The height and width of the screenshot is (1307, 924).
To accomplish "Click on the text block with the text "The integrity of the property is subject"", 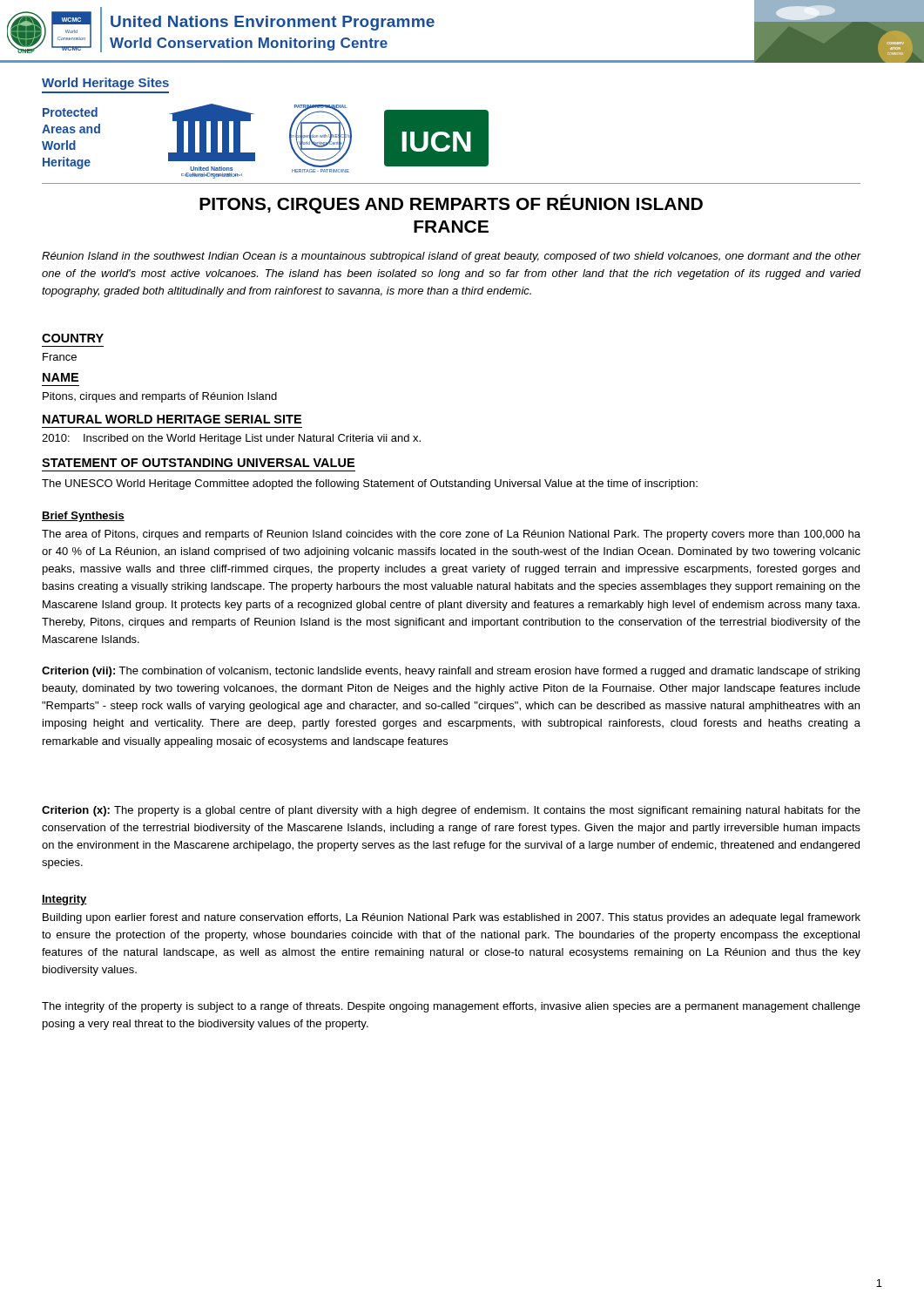I will [451, 1015].
